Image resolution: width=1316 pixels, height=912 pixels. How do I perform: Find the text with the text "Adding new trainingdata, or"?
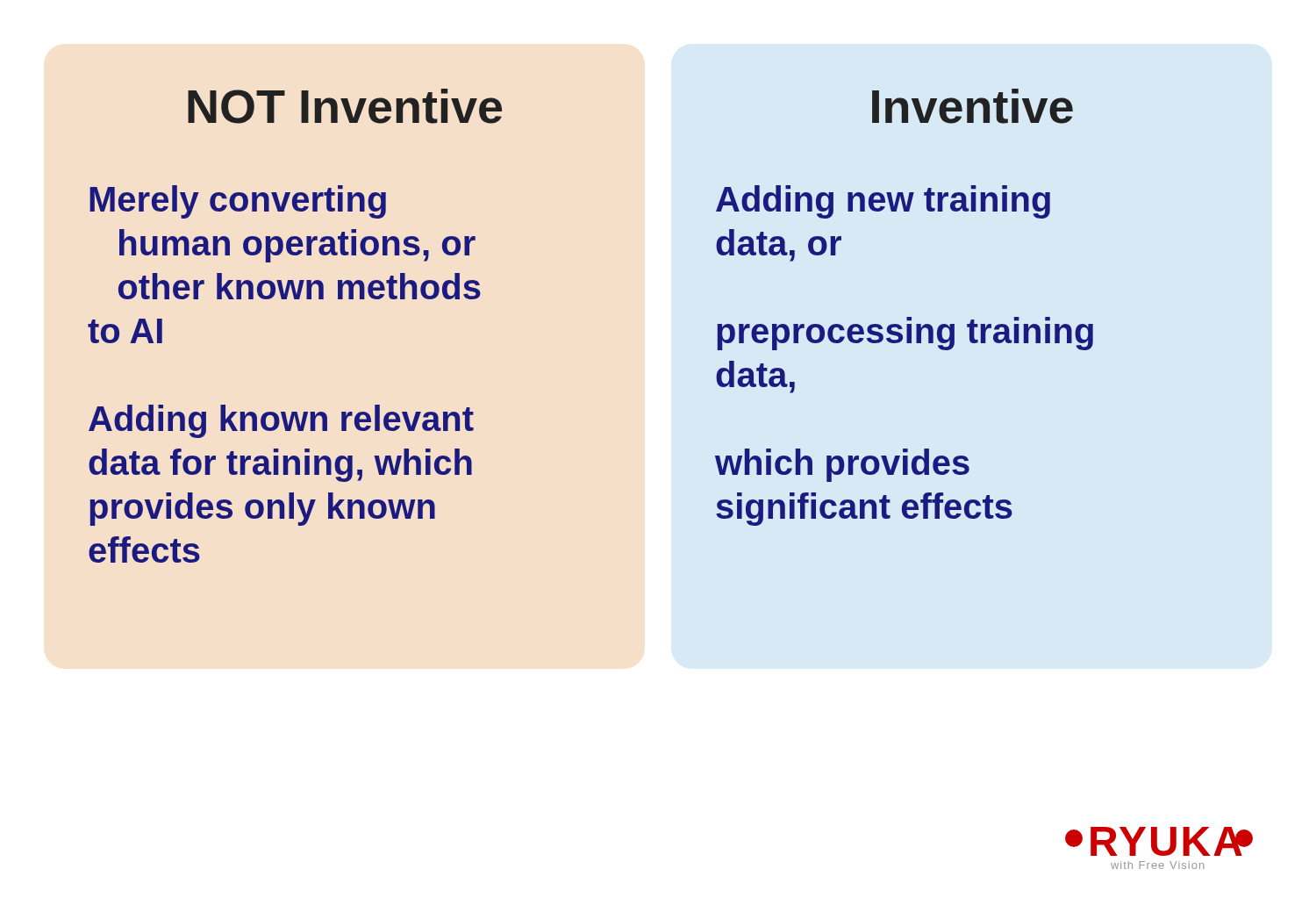pos(884,221)
